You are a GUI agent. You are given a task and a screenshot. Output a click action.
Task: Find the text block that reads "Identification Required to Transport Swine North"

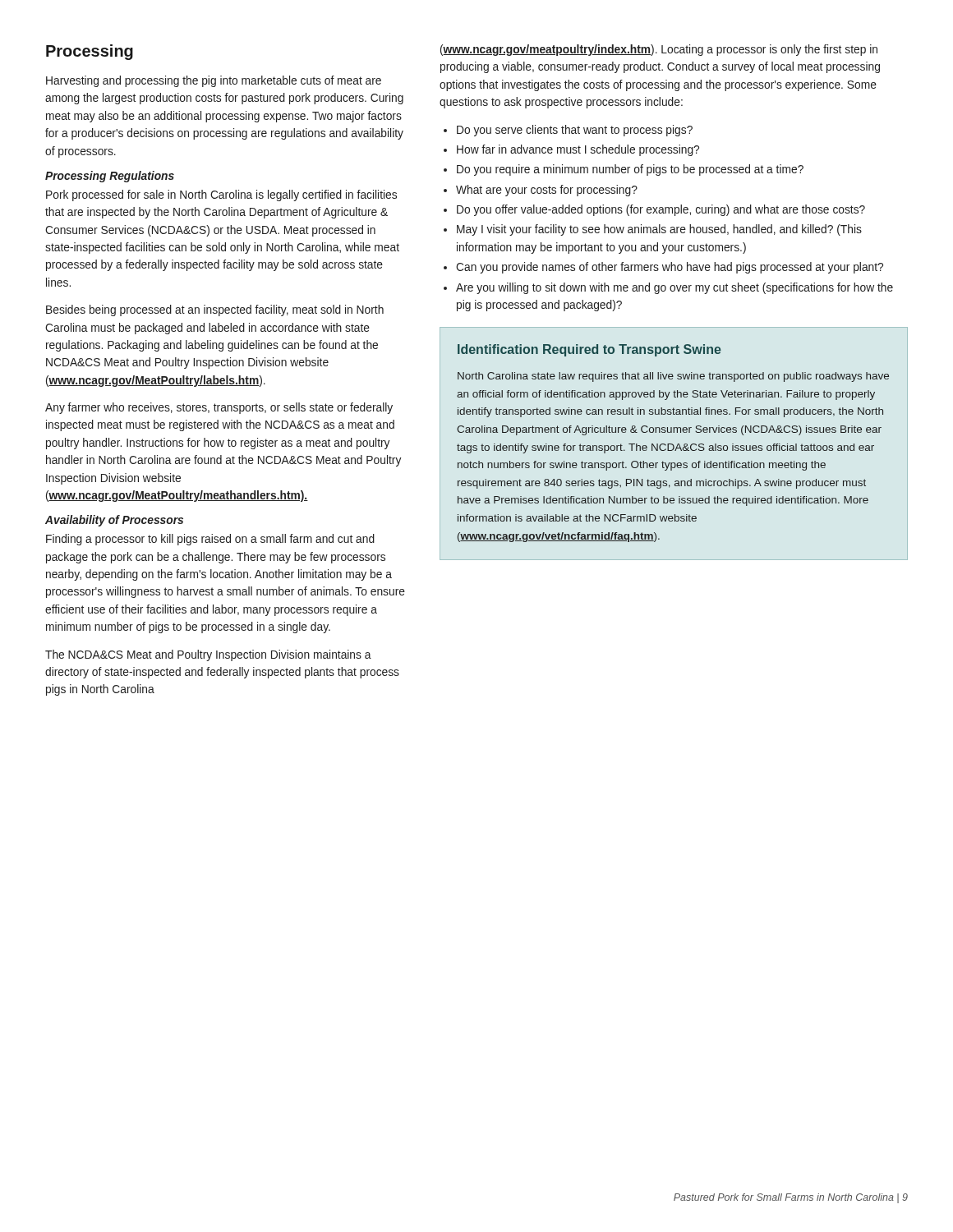674,444
